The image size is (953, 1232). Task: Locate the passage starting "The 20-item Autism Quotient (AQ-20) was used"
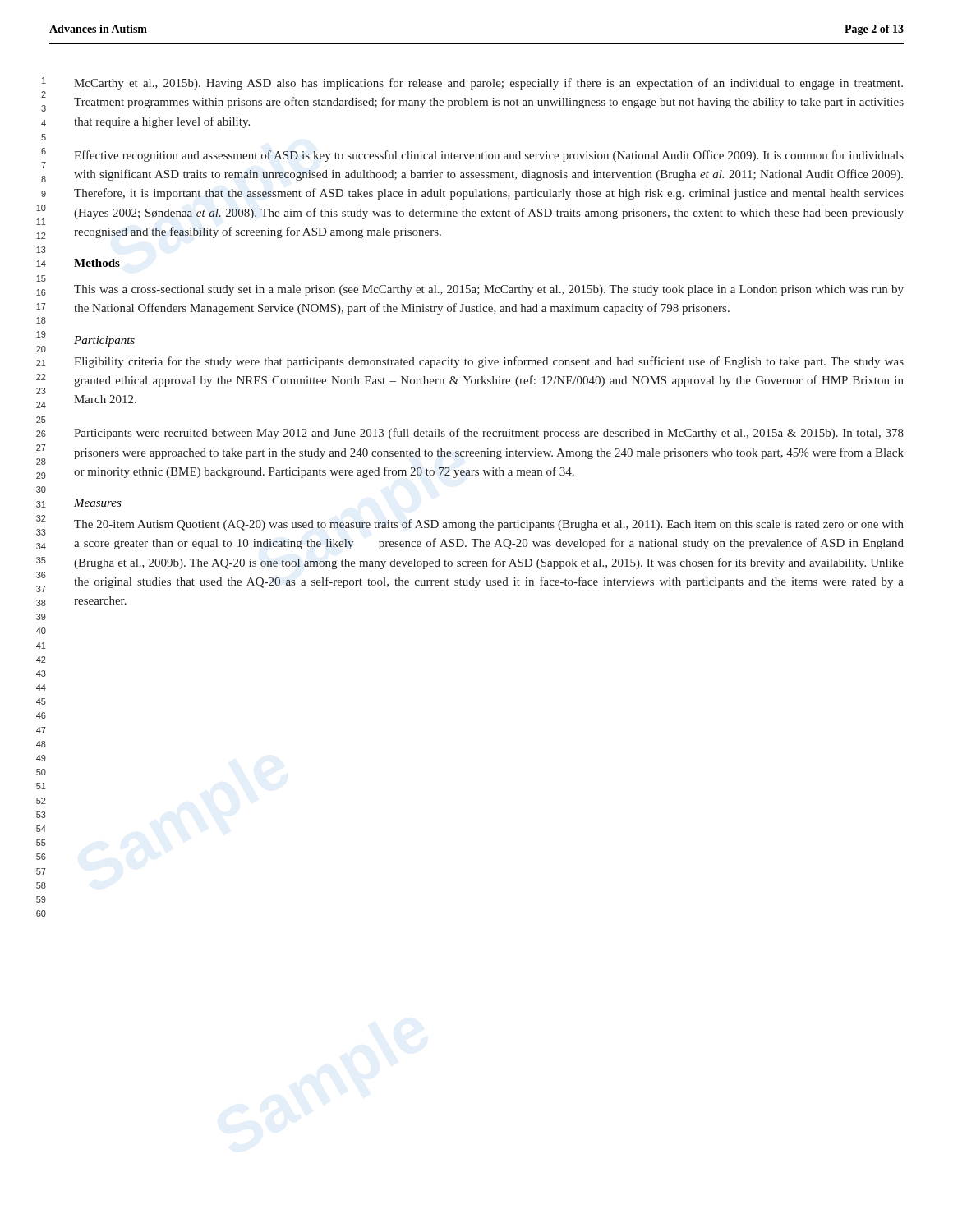[489, 562]
